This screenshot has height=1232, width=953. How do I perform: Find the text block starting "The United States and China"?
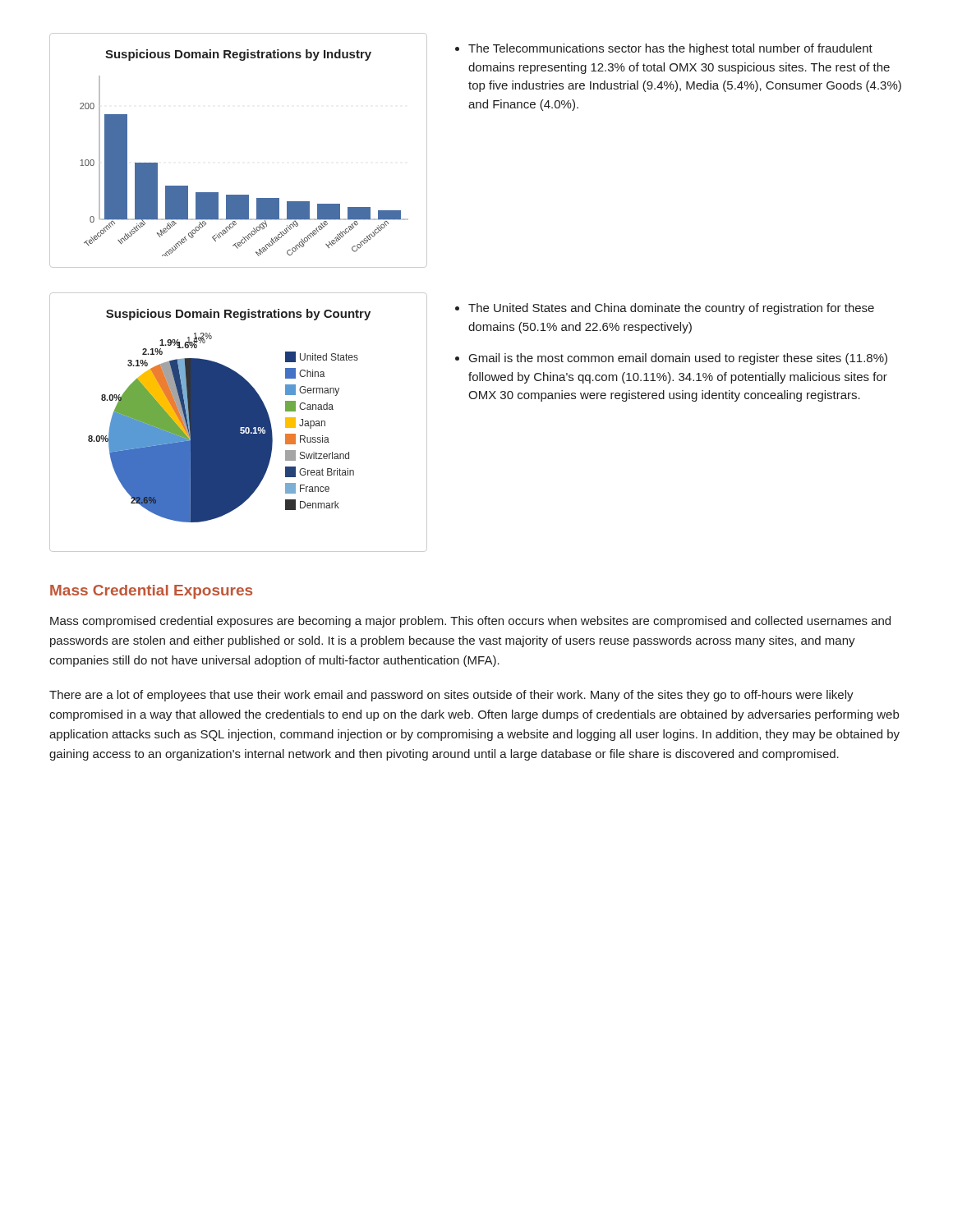click(686, 317)
